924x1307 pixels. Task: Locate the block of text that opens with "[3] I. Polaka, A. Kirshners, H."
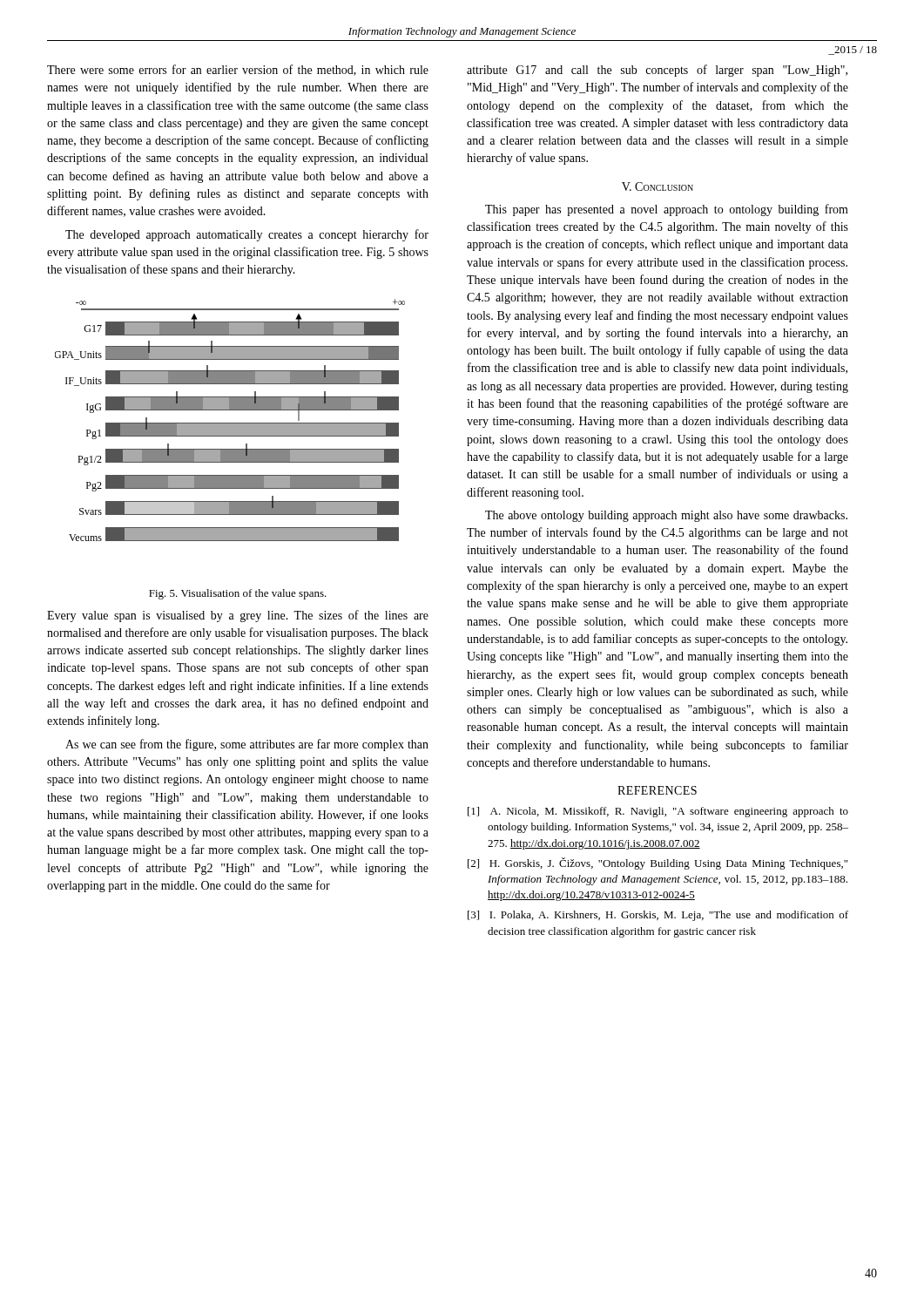658,923
